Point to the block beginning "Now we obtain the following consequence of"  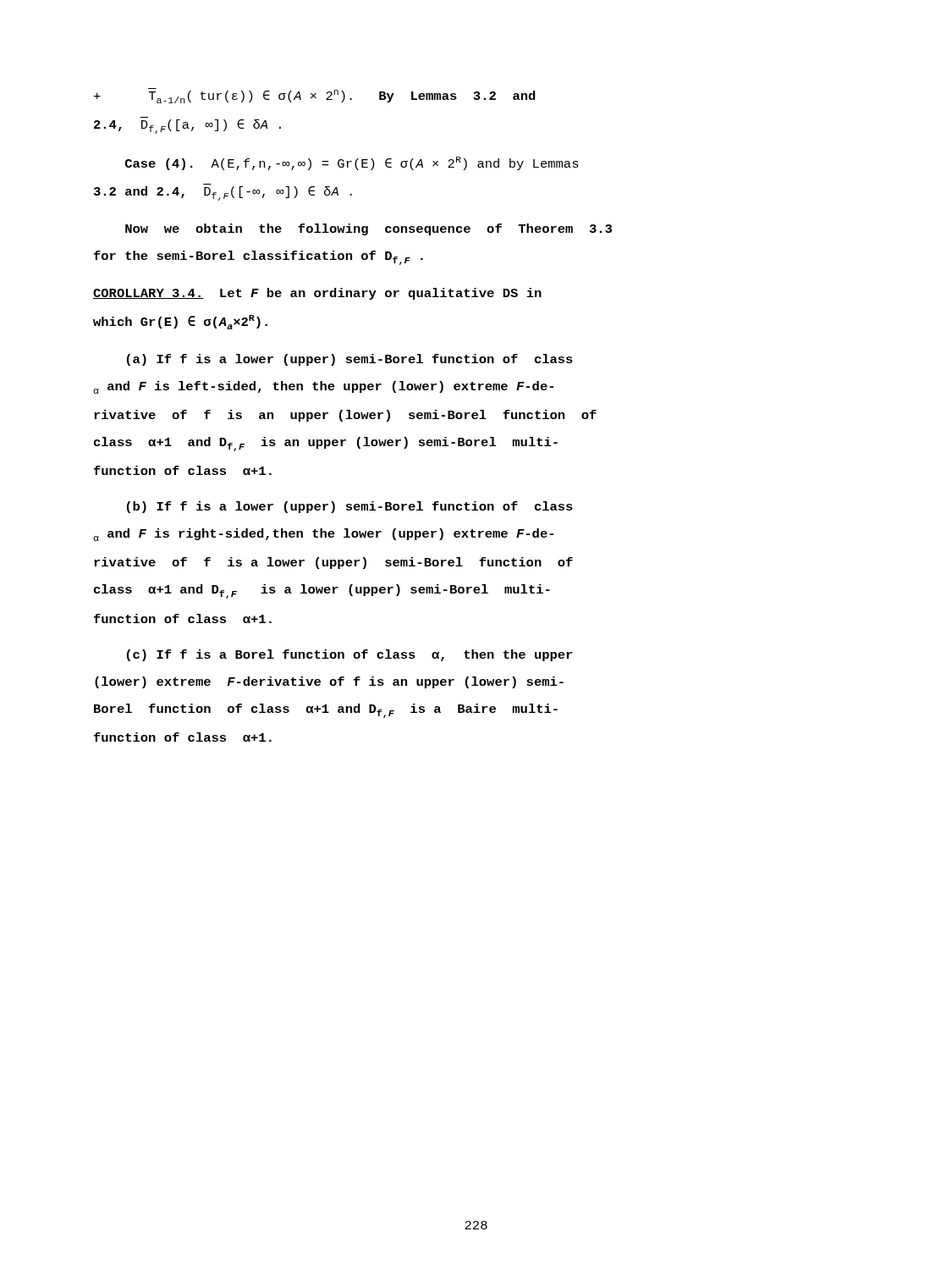coord(369,229)
